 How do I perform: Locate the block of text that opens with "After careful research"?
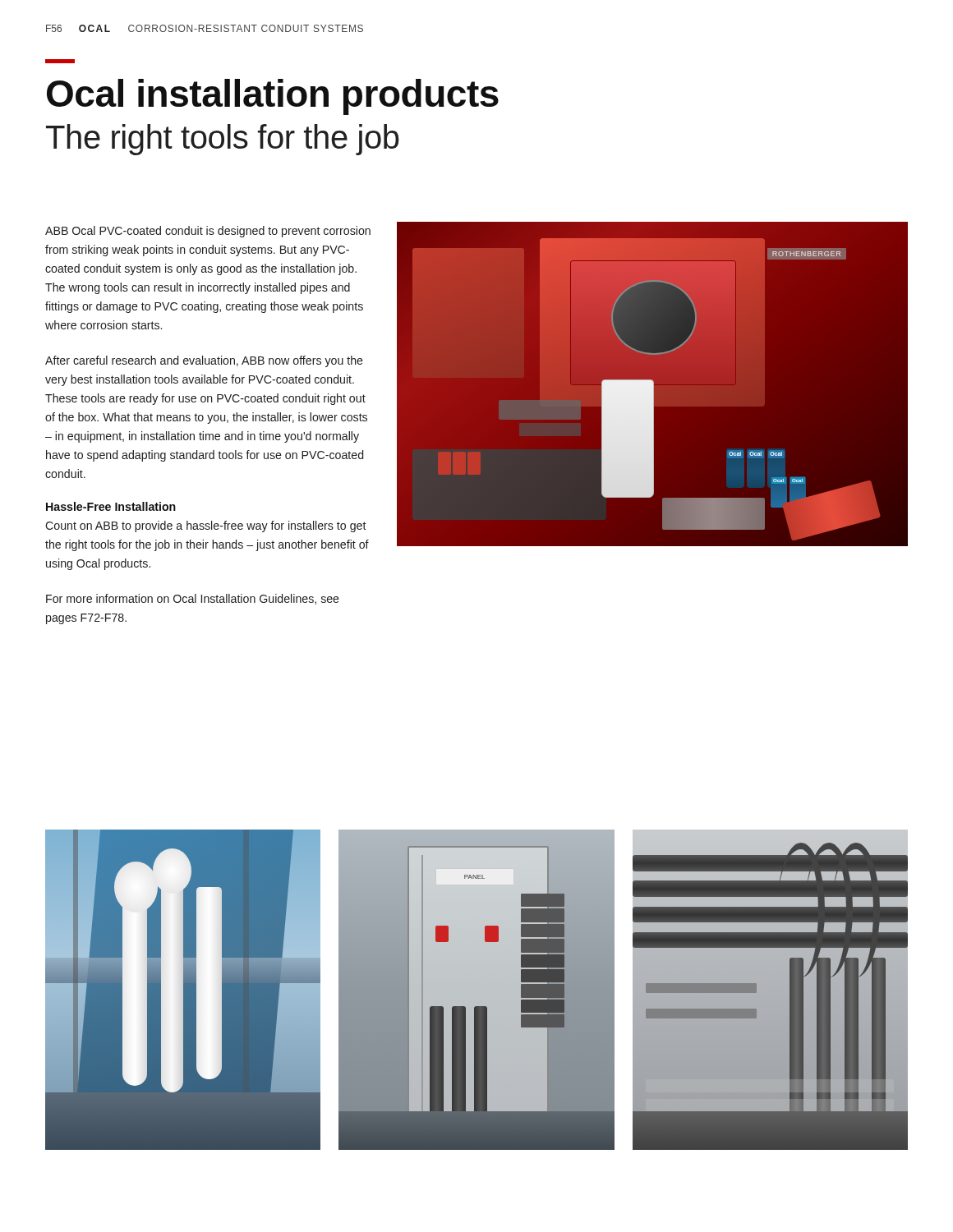(207, 417)
